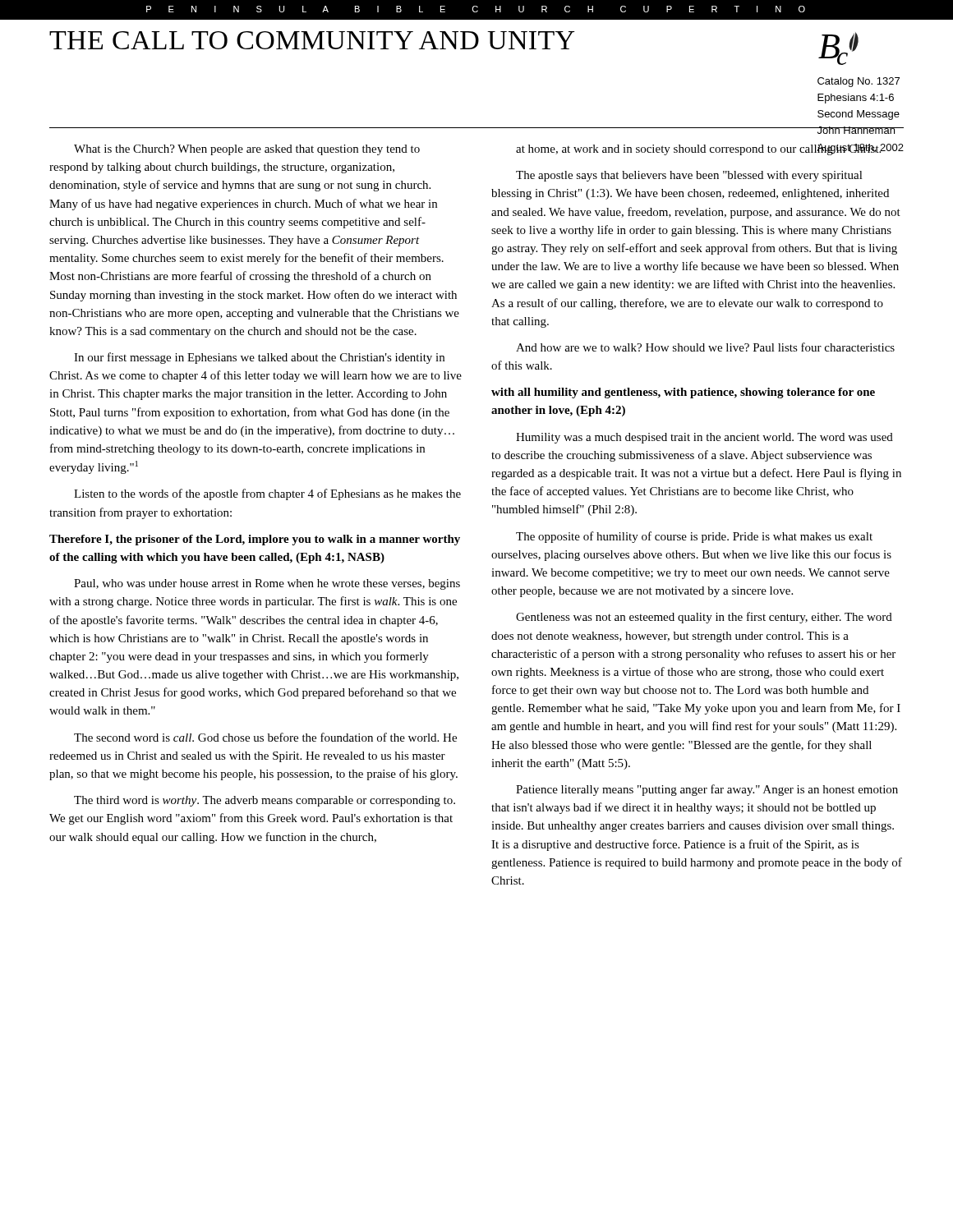Viewport: 953px width, 1232px height.
Task: Where is the passage that starts "And how are"?
Action: [693, 356]
